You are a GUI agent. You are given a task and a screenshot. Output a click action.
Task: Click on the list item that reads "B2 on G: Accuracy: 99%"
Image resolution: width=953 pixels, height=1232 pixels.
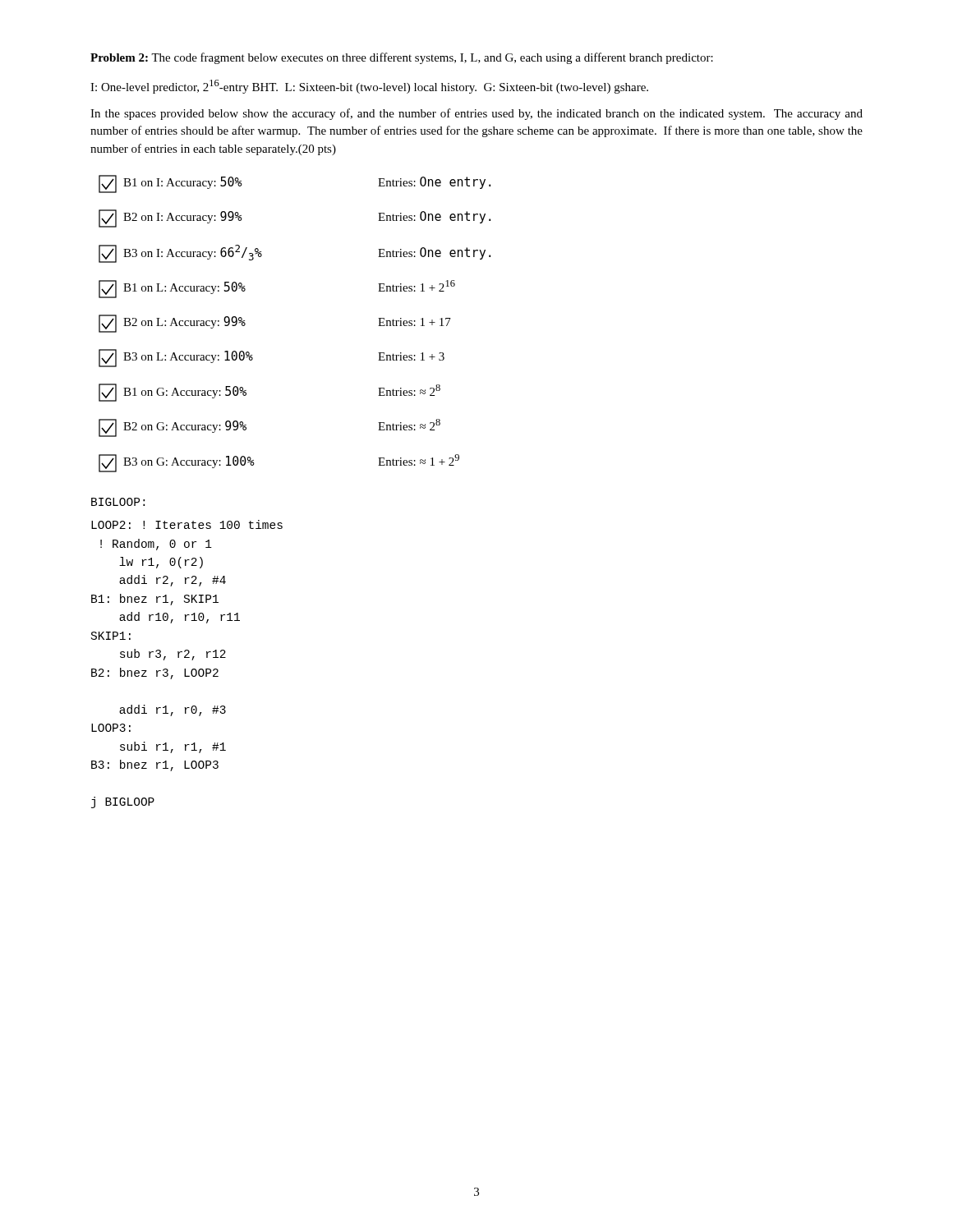(x=178, y=428)
